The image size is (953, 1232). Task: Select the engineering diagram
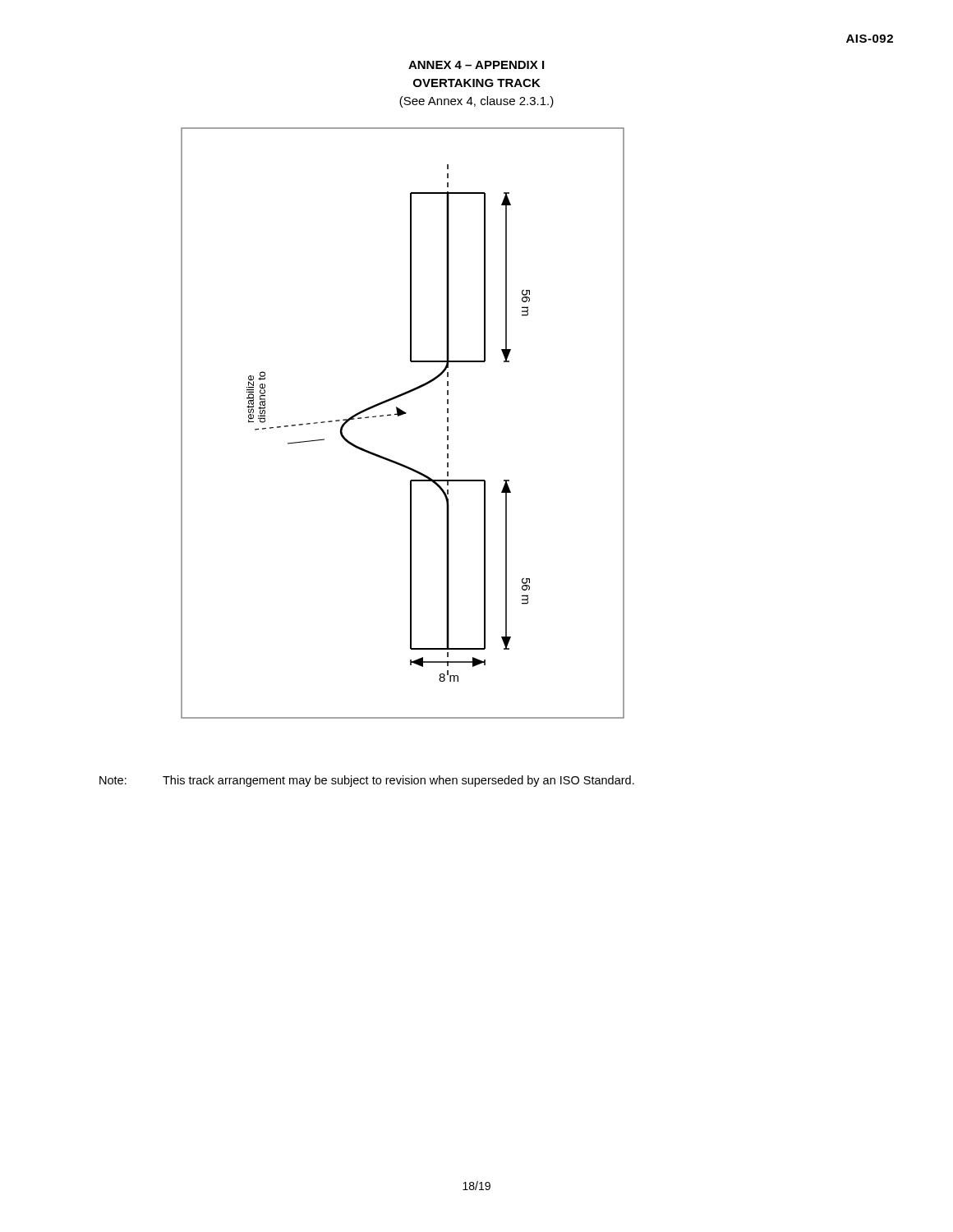(x=403, y=423)
